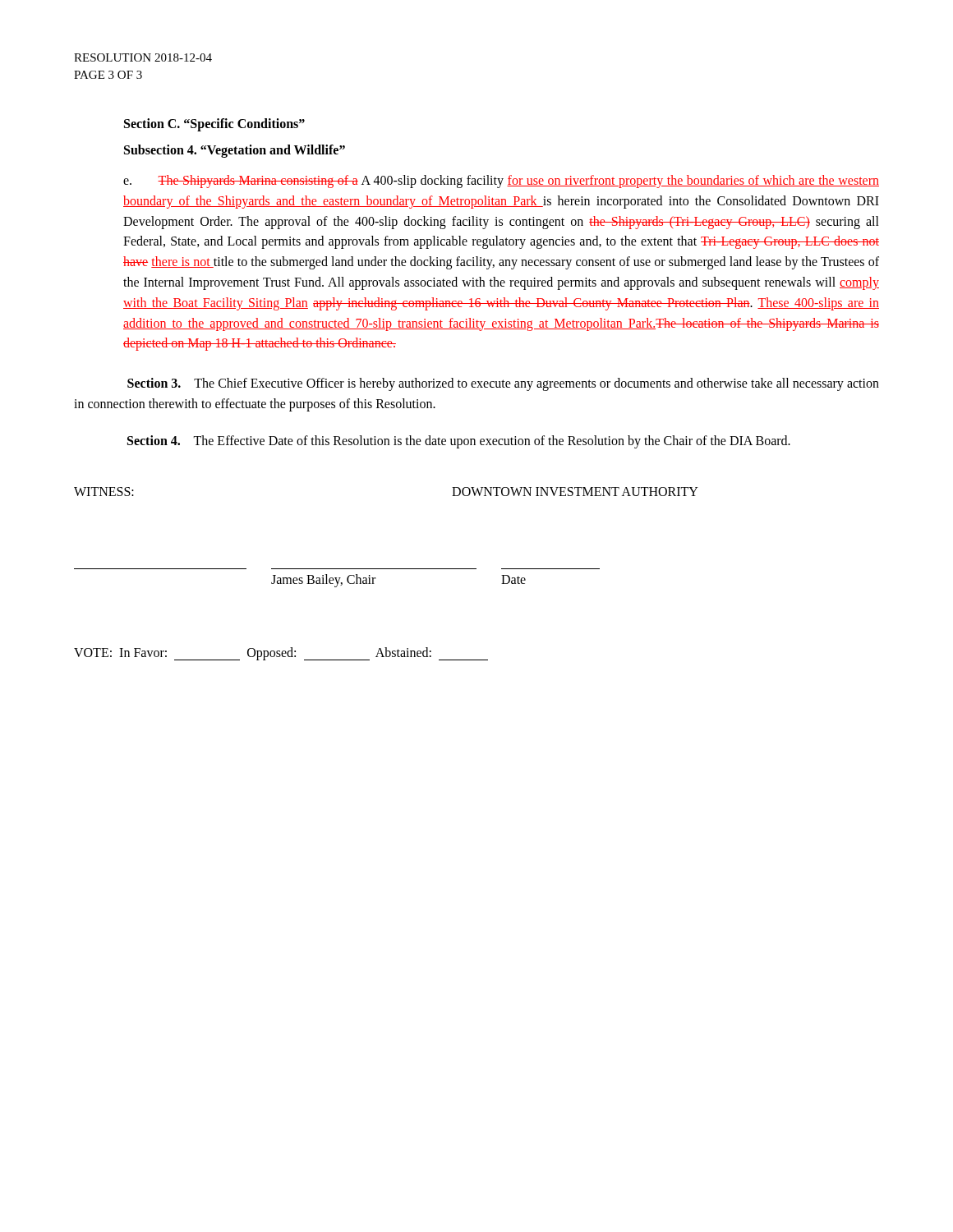The height and width of the screenshot is (1232, 953).
Task: Locate the element starting "James Bailey, Chair Date"
Action: click(x=476, y=569)
